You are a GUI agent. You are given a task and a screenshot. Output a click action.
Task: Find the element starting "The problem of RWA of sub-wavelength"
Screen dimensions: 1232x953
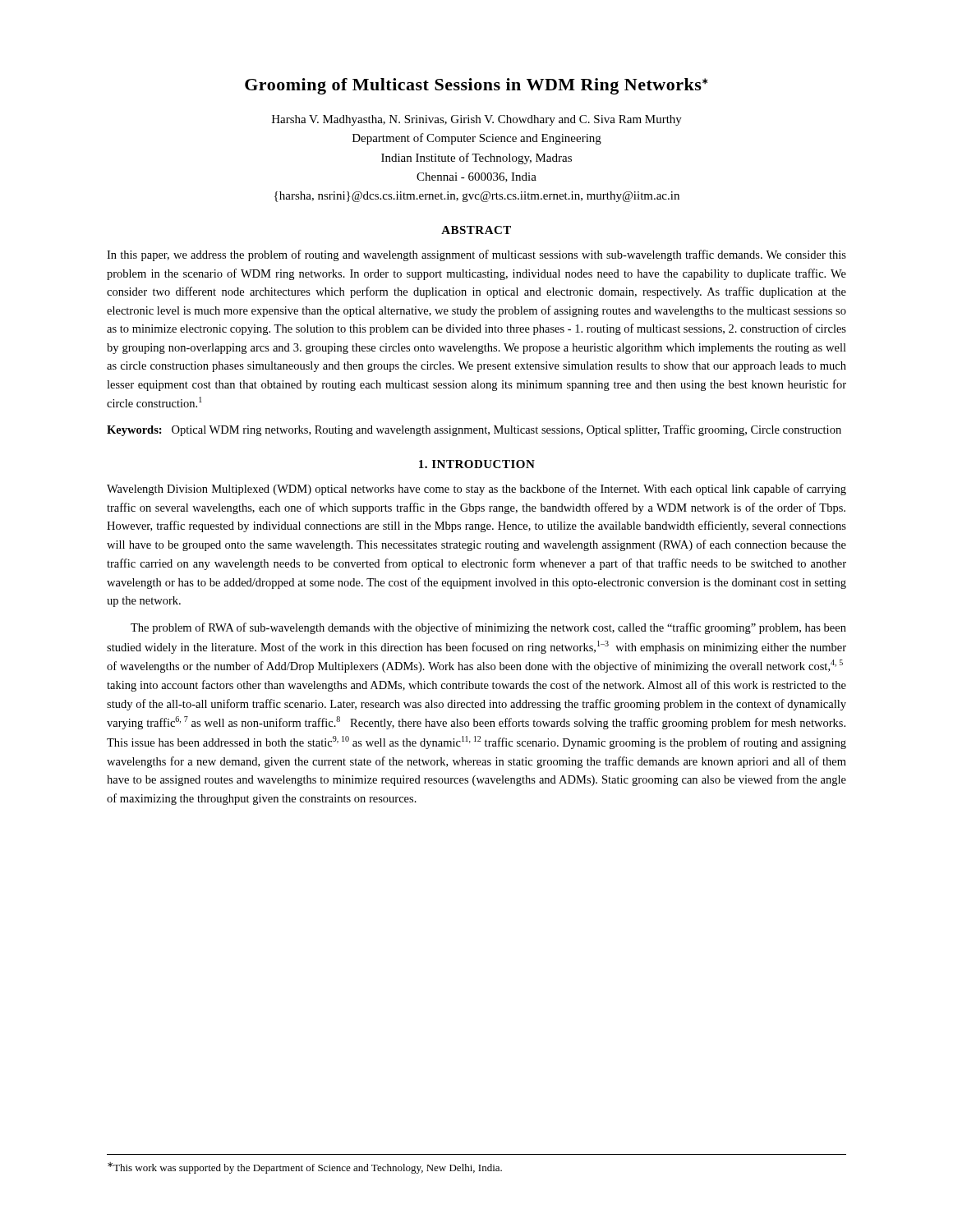[476, 713]
